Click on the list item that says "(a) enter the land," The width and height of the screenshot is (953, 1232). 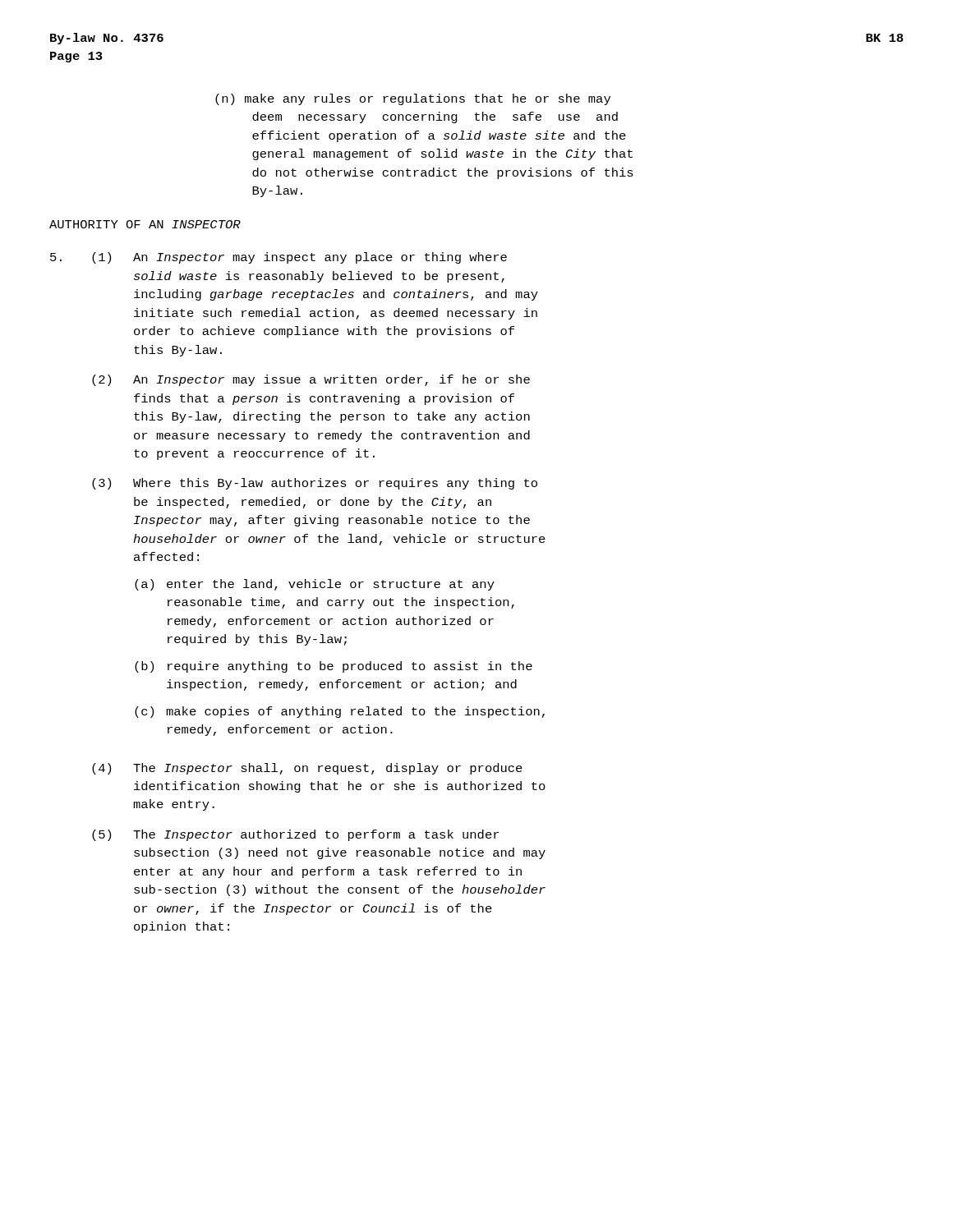point(518,612)
